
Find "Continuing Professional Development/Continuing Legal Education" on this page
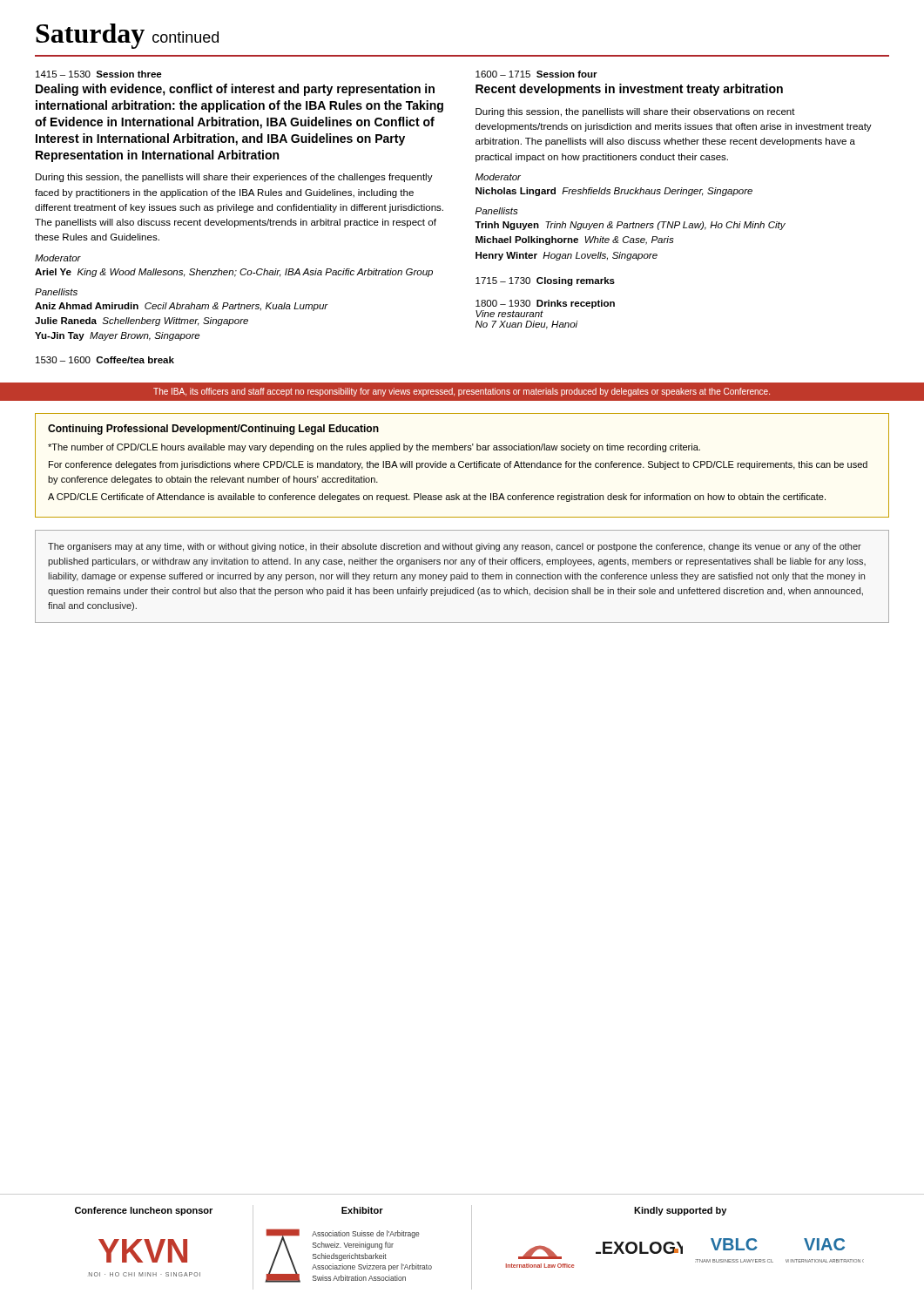coord(213,428)
